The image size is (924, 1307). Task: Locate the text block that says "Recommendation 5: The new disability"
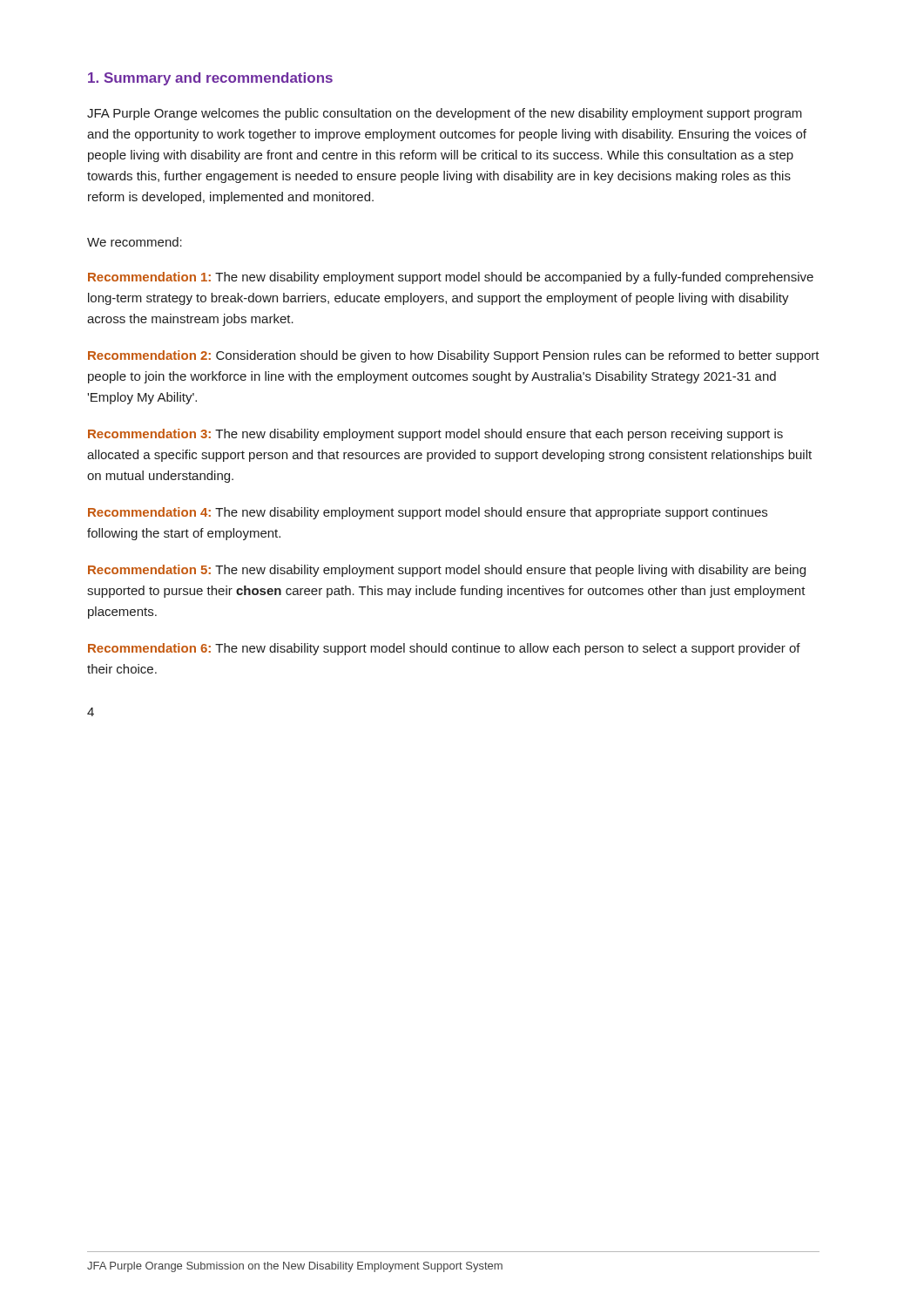447,590
